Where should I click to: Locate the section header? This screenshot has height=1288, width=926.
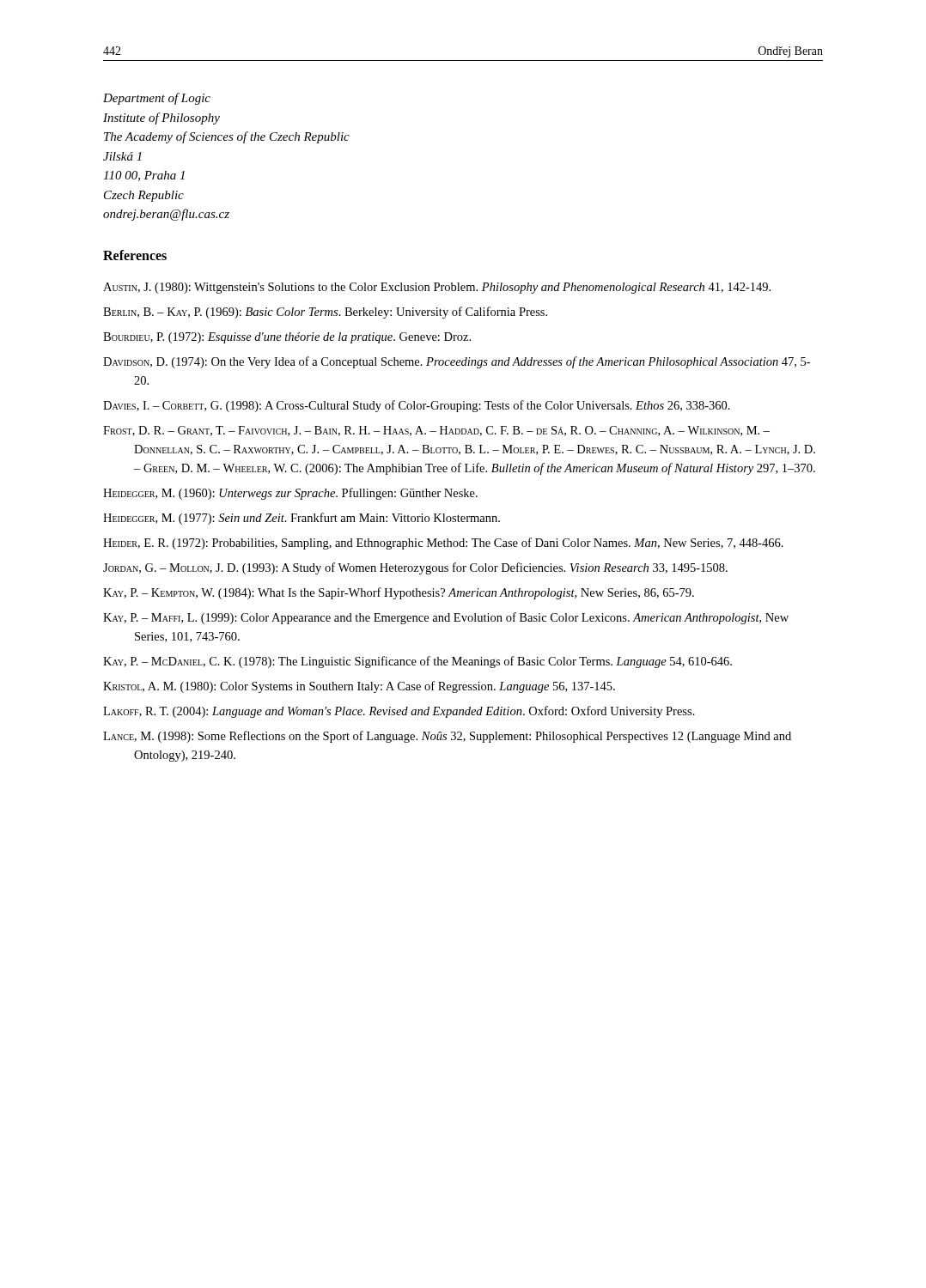pos(135,255)
